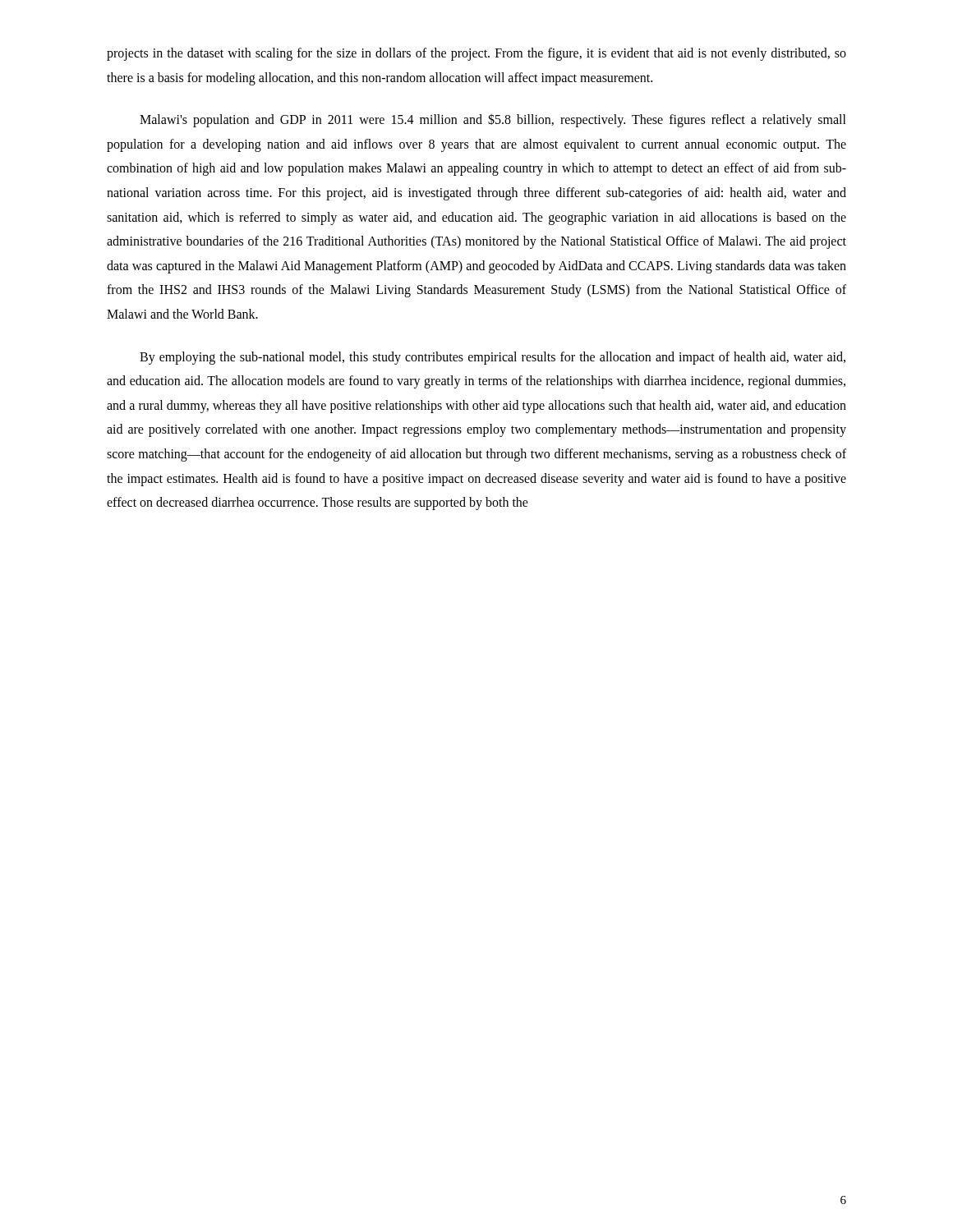The image size is (953, 1232).
Task: Navigate to the element starting "projects in the"
Action: point(476,65)
